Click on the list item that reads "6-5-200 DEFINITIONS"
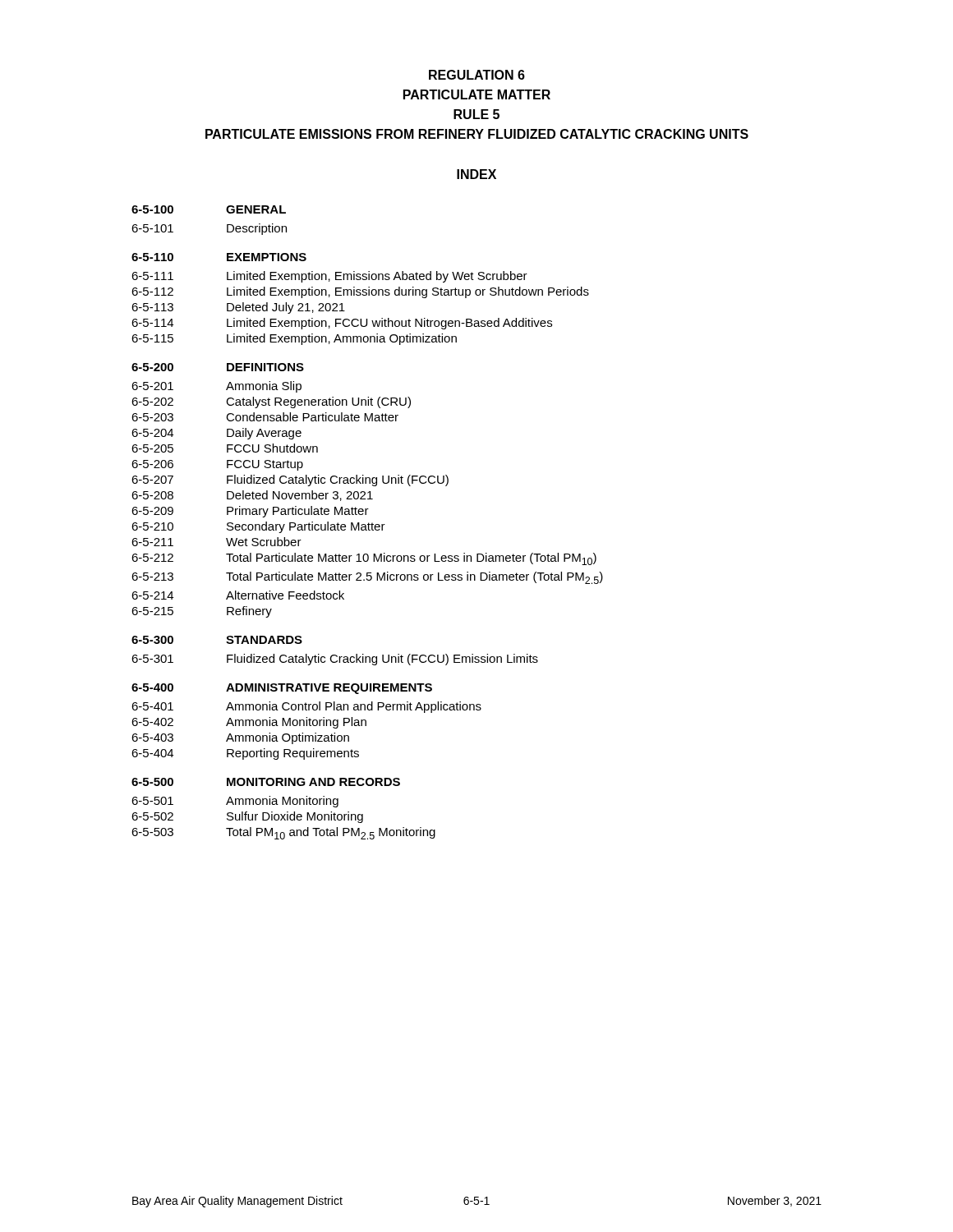953x1232 pixels. 218,367
